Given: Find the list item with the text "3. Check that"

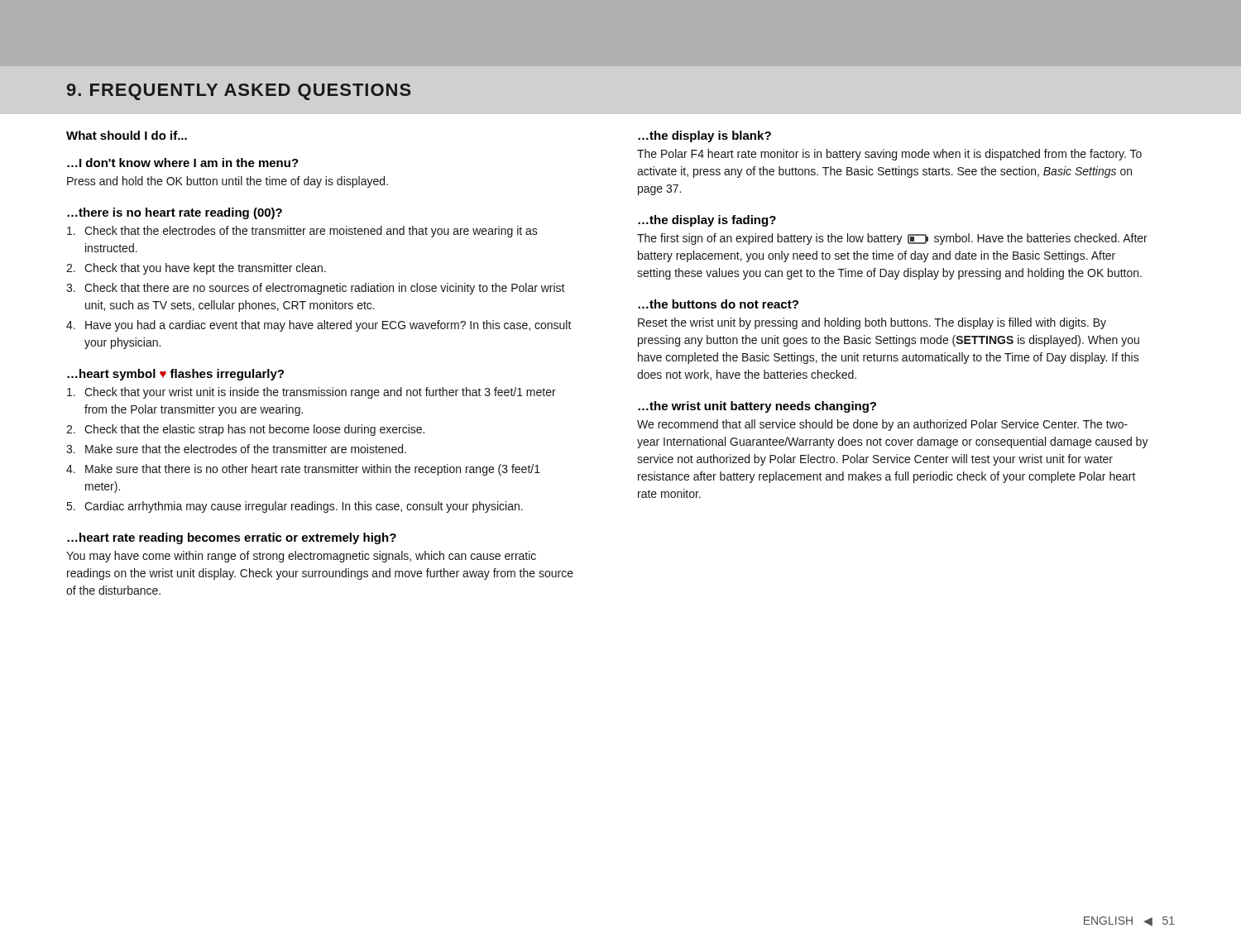Looking at the screenshot, I should 323,297.
